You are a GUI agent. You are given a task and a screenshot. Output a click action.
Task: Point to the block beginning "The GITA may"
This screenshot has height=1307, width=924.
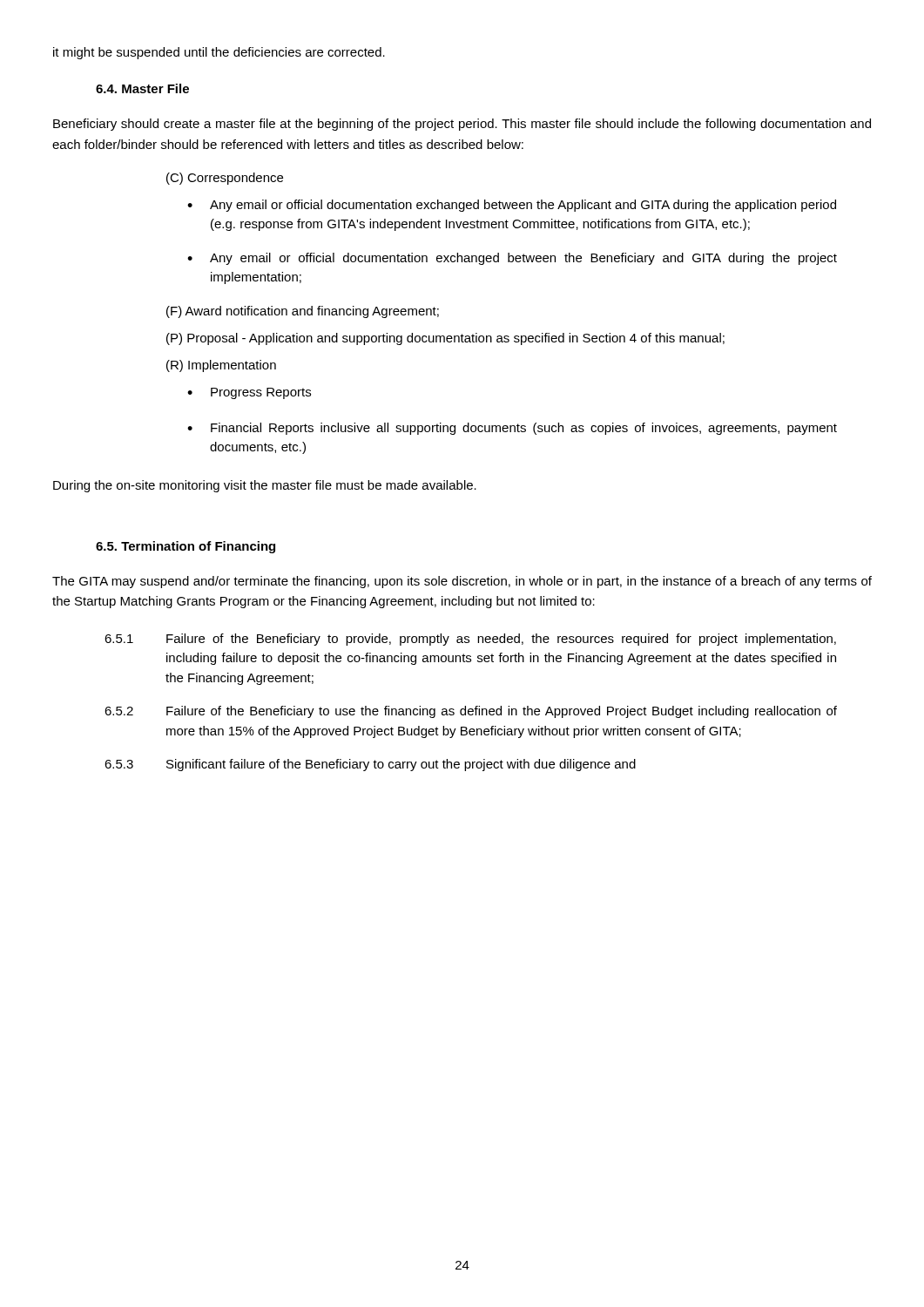462,591
